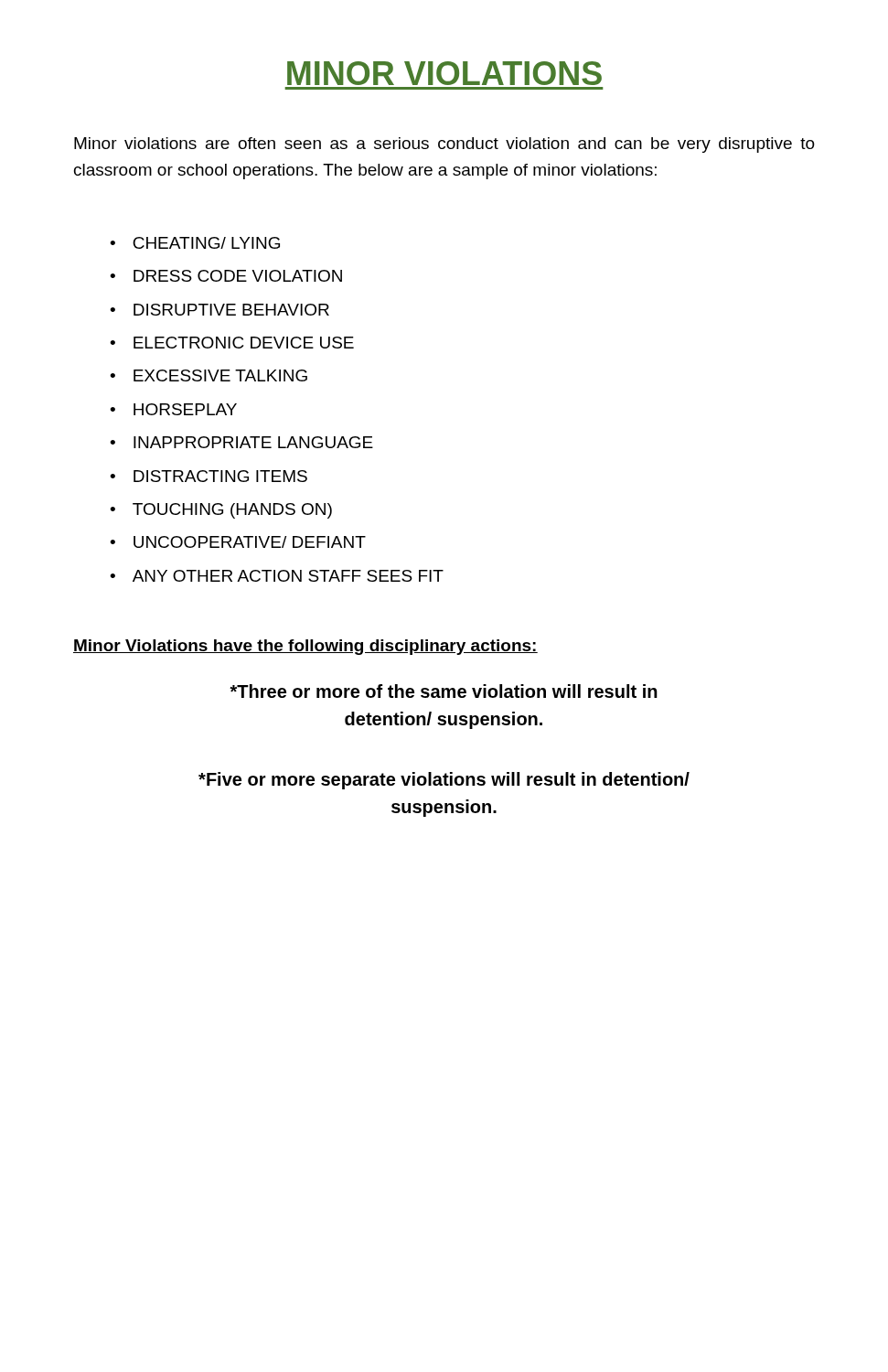The image size is (888, 1372).
Task: Locate the section header that reads "Minor Violations have"
Action: (x=444, y=646)
